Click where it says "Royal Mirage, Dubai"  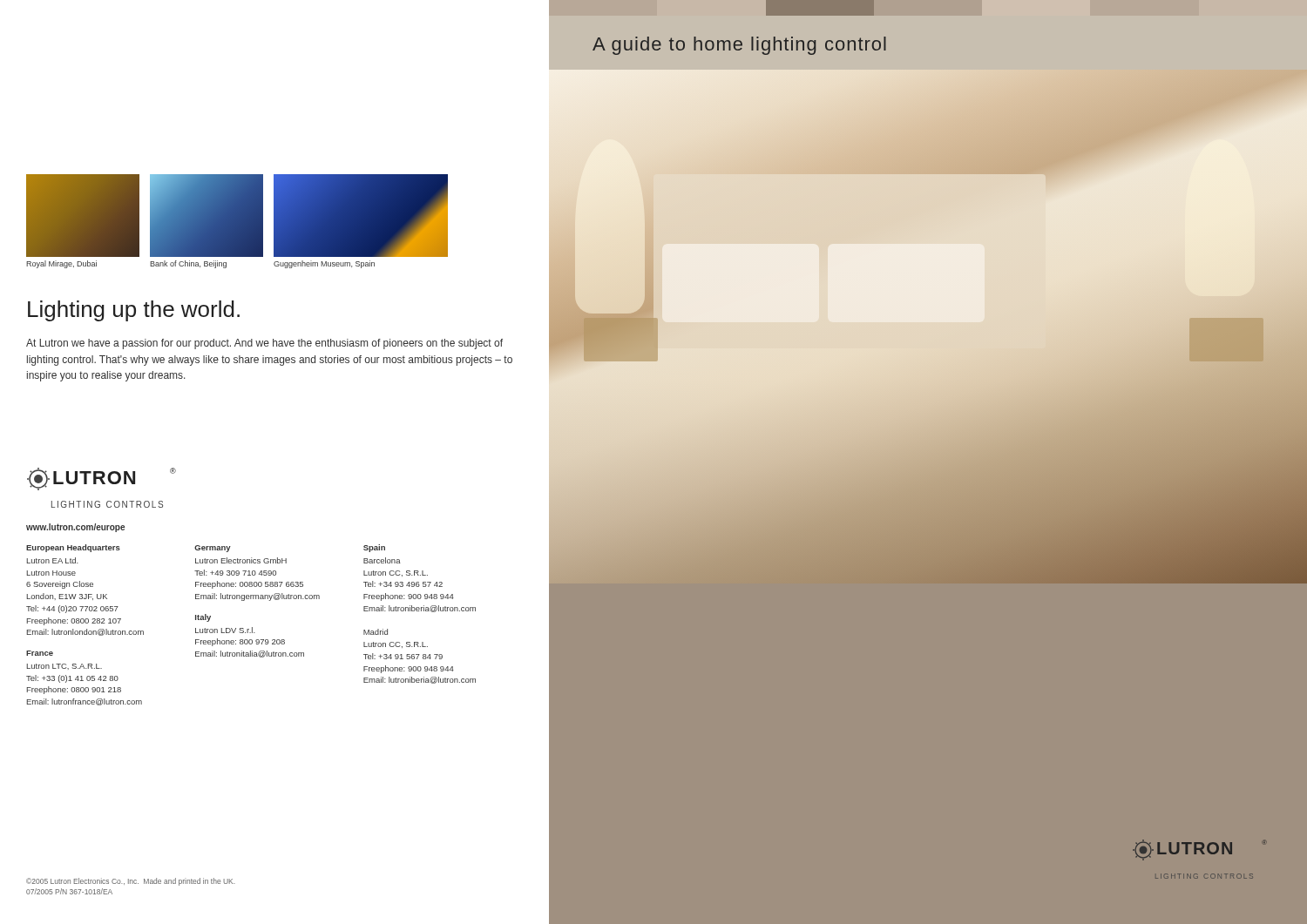coord(62,264)
